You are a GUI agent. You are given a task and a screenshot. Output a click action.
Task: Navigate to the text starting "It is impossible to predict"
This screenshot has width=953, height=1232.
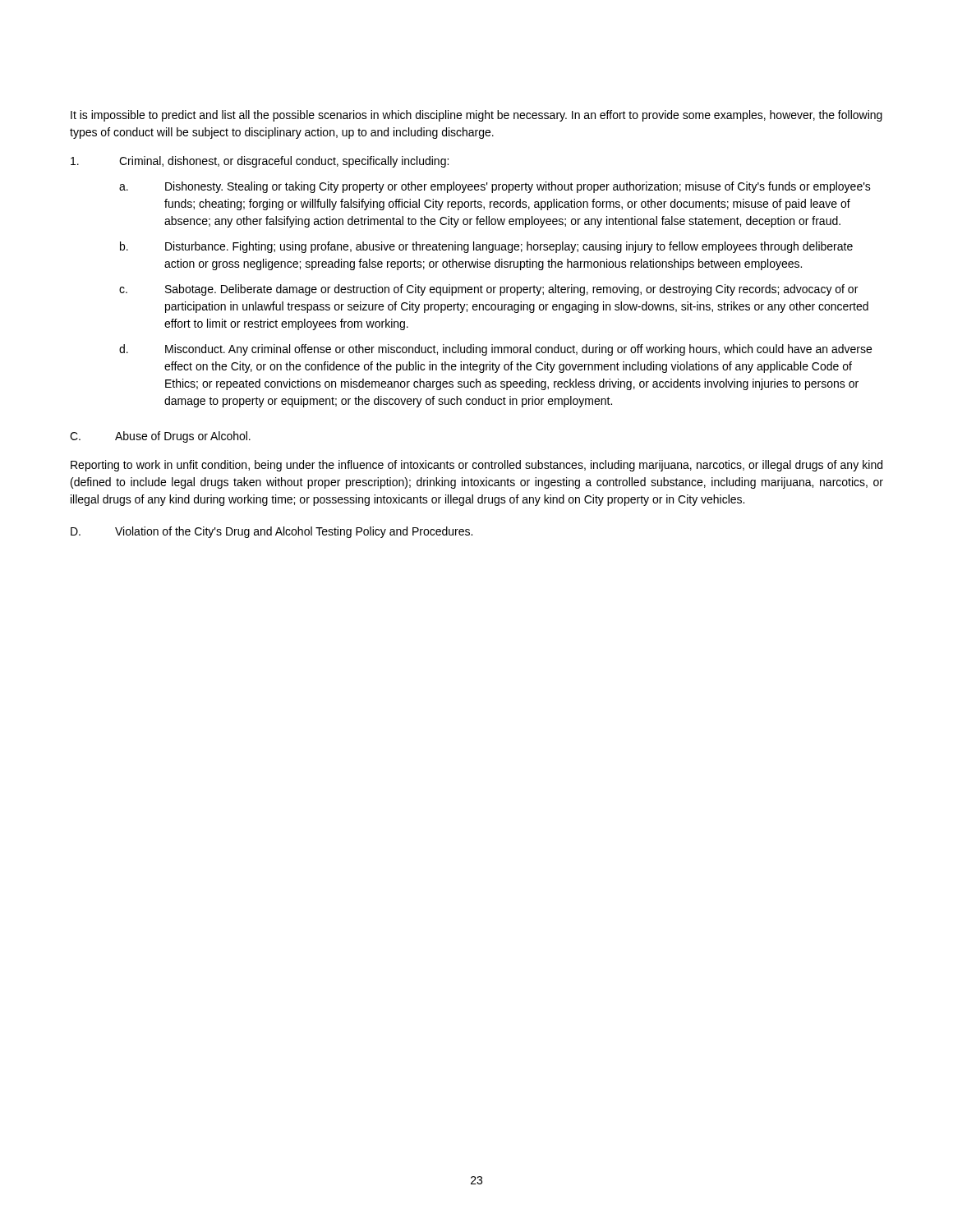[476, 124]
